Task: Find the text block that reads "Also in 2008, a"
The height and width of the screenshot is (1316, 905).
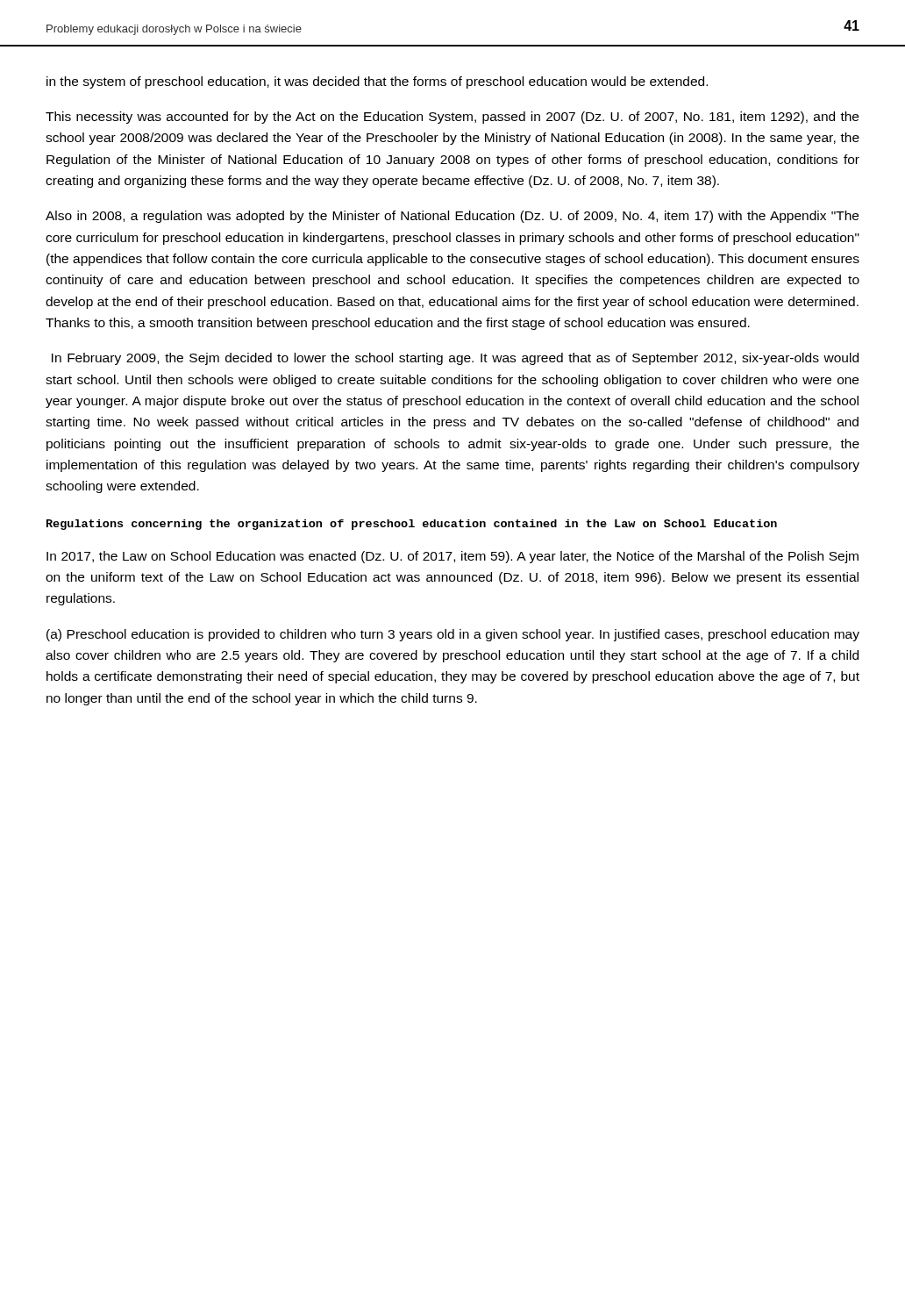Action: [x=452, y=269]
